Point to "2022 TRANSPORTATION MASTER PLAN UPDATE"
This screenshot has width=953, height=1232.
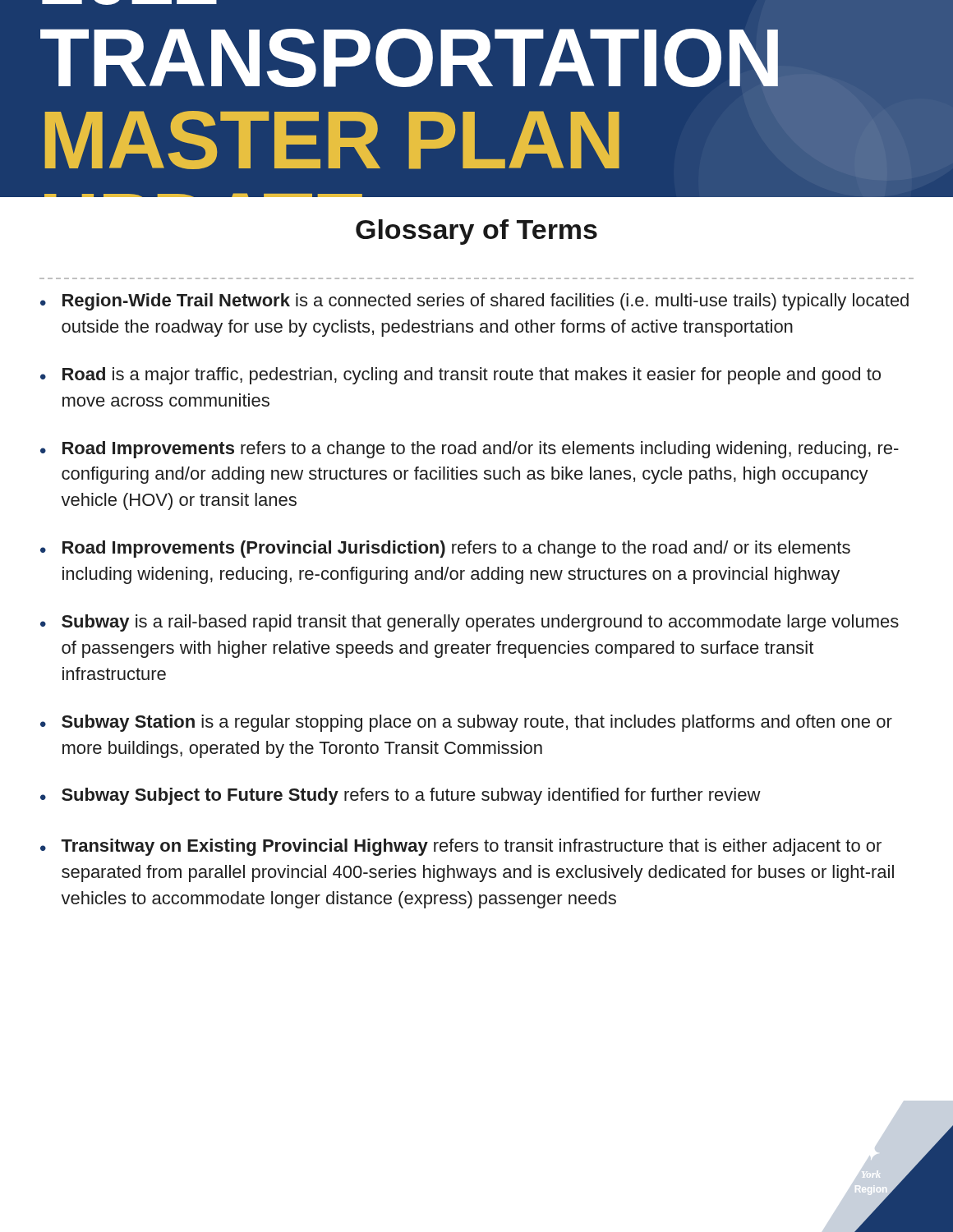(476, 99)
